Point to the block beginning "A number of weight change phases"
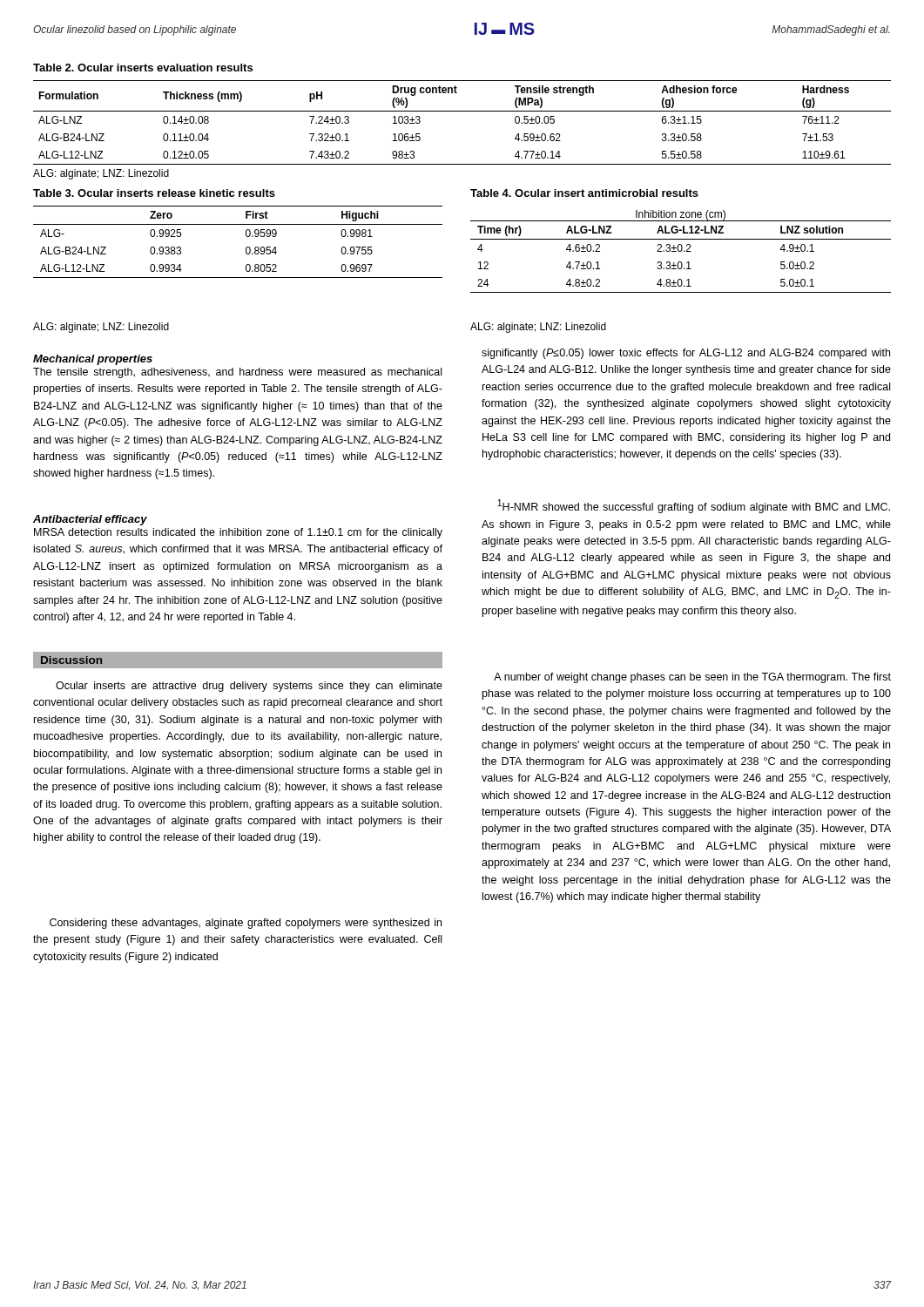Viewport: 924px width, 1307px height. [x=686, y=787]
